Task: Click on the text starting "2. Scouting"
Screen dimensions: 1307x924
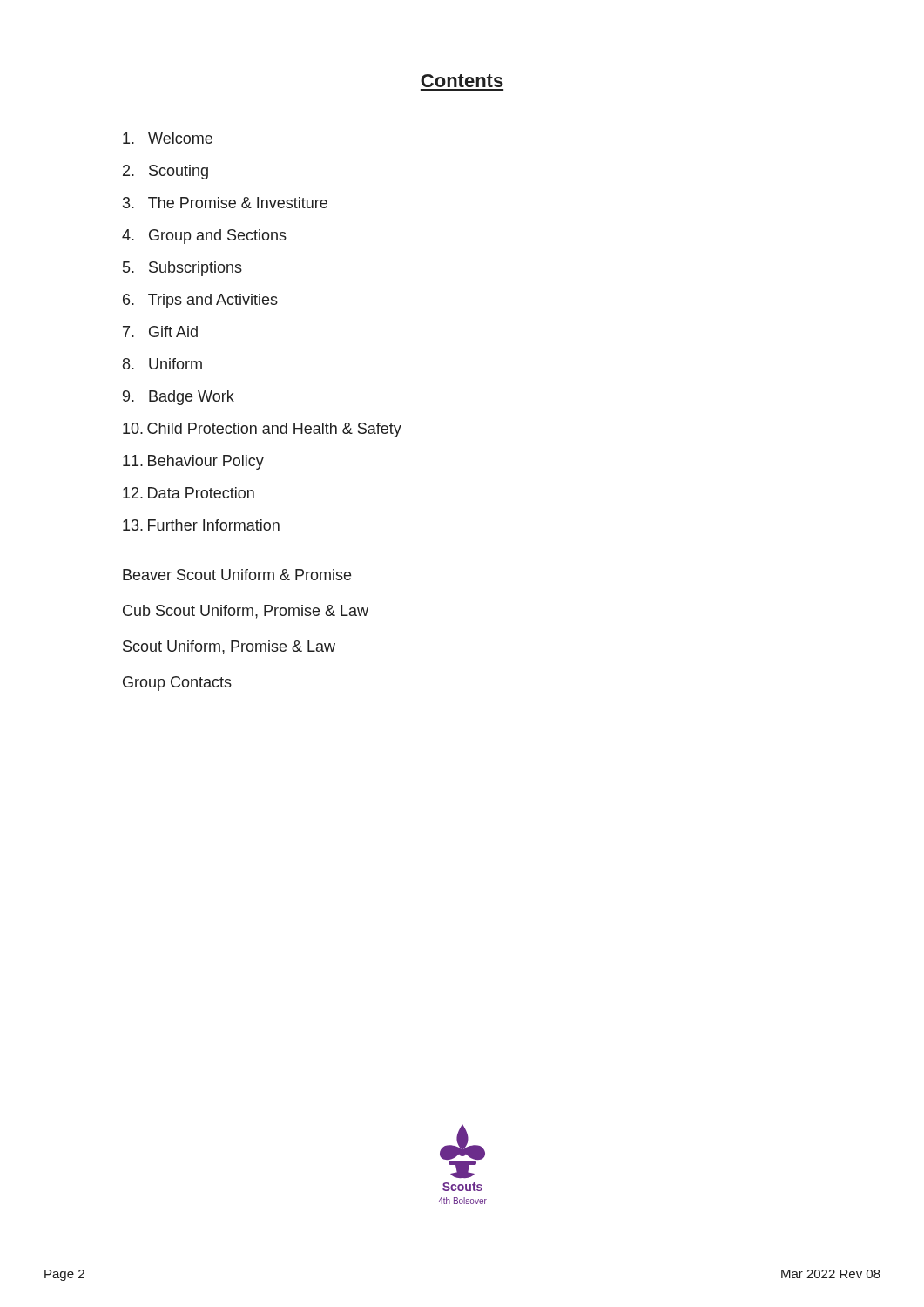Action: click(x=166, y=171)
